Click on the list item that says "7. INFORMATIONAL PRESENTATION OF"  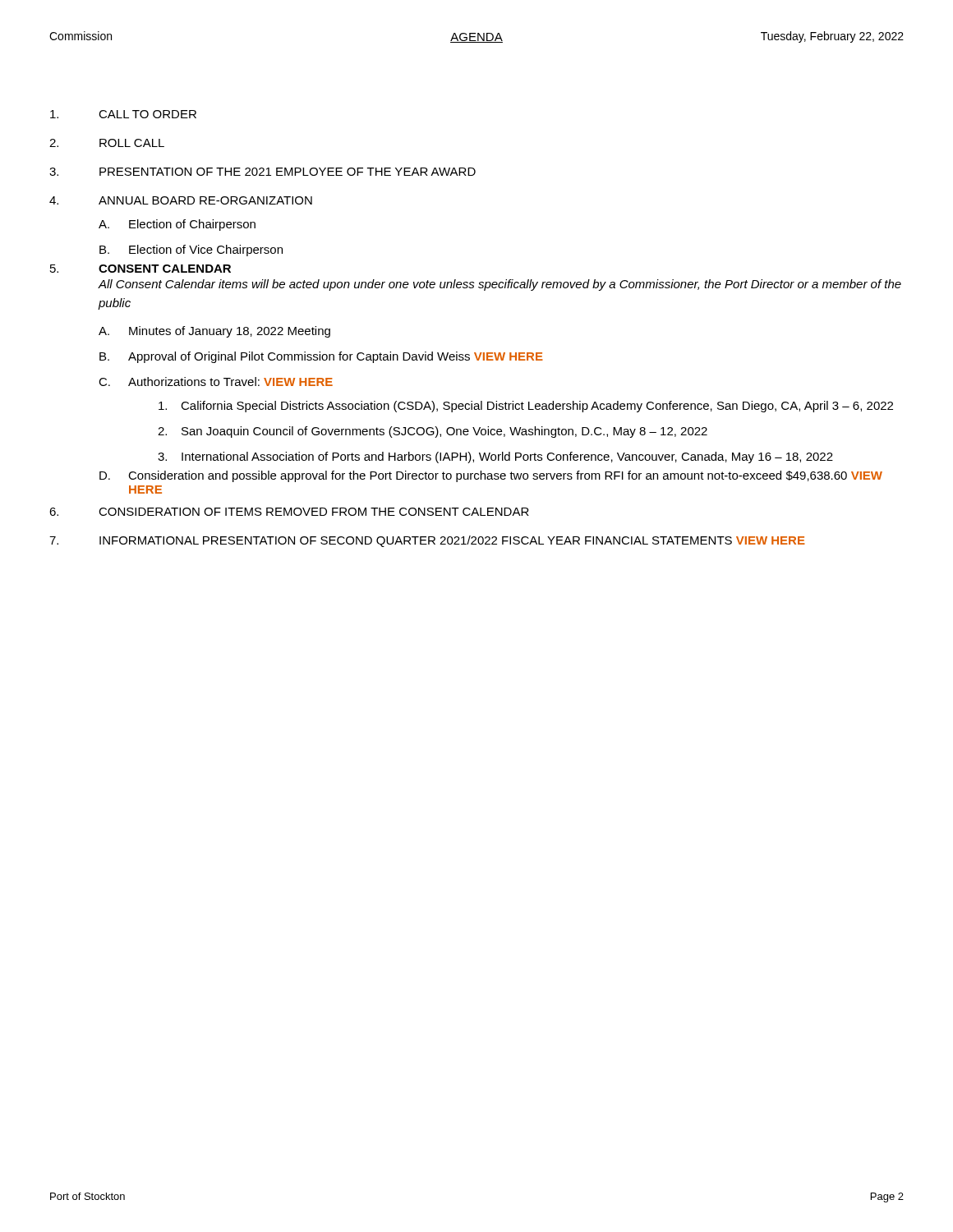pyautogui.click(x=476, y=540)
